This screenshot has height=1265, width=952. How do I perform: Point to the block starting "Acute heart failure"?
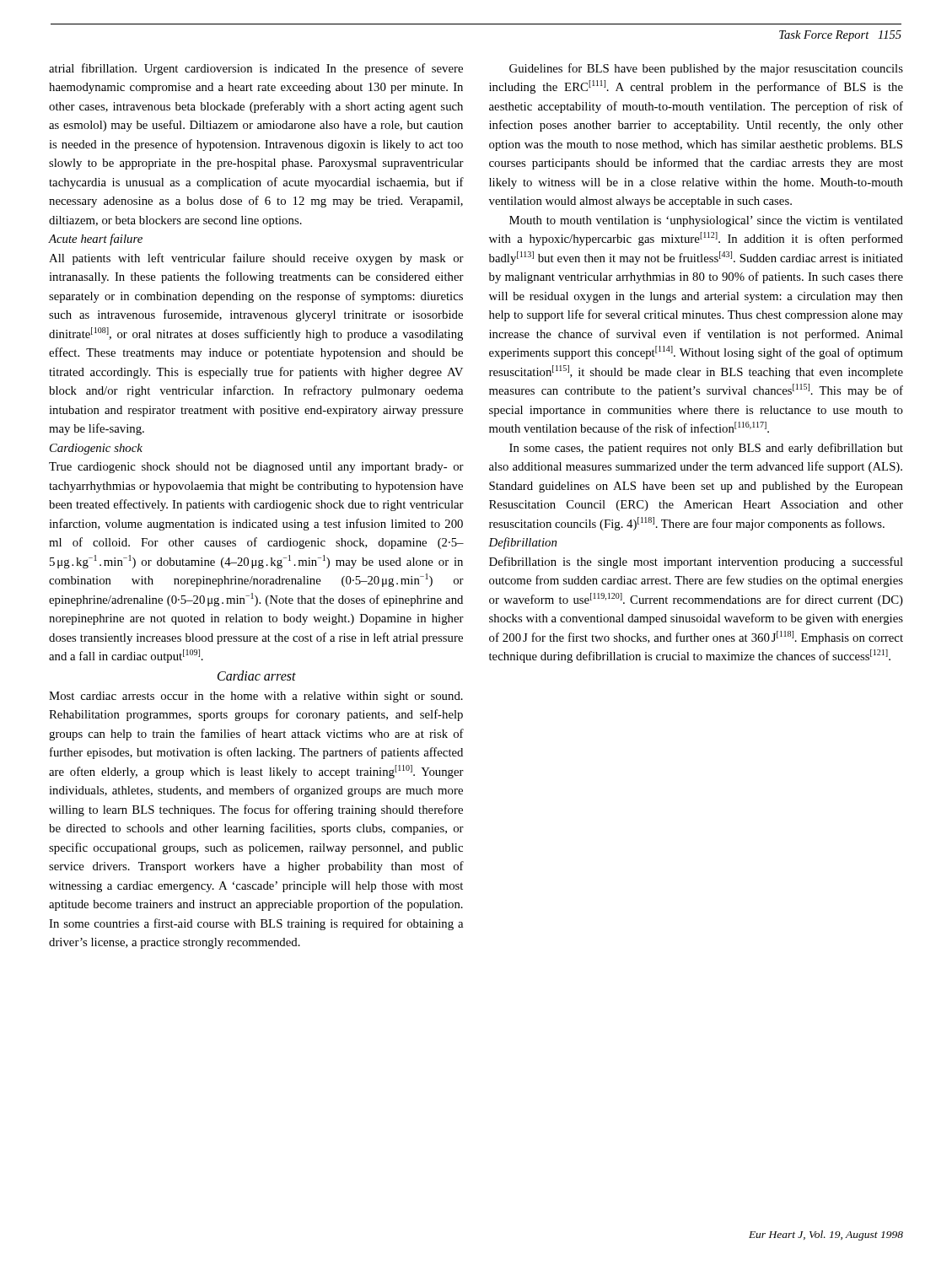96,240
